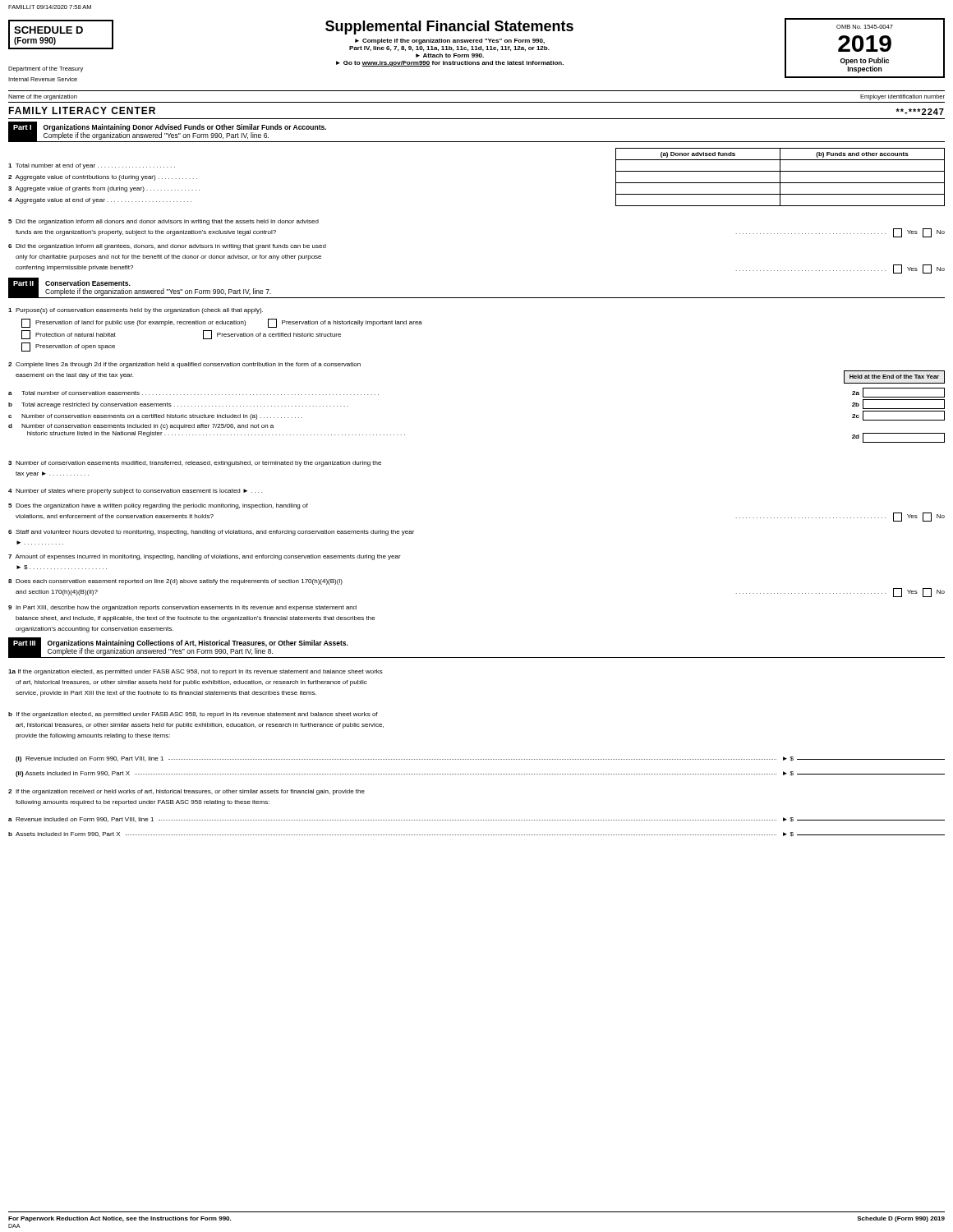Select the block starting "Part I Organizations Maintaining Donor Advised"
The height and width of the screenshot is (1232, 953).
tap(476, 132)
